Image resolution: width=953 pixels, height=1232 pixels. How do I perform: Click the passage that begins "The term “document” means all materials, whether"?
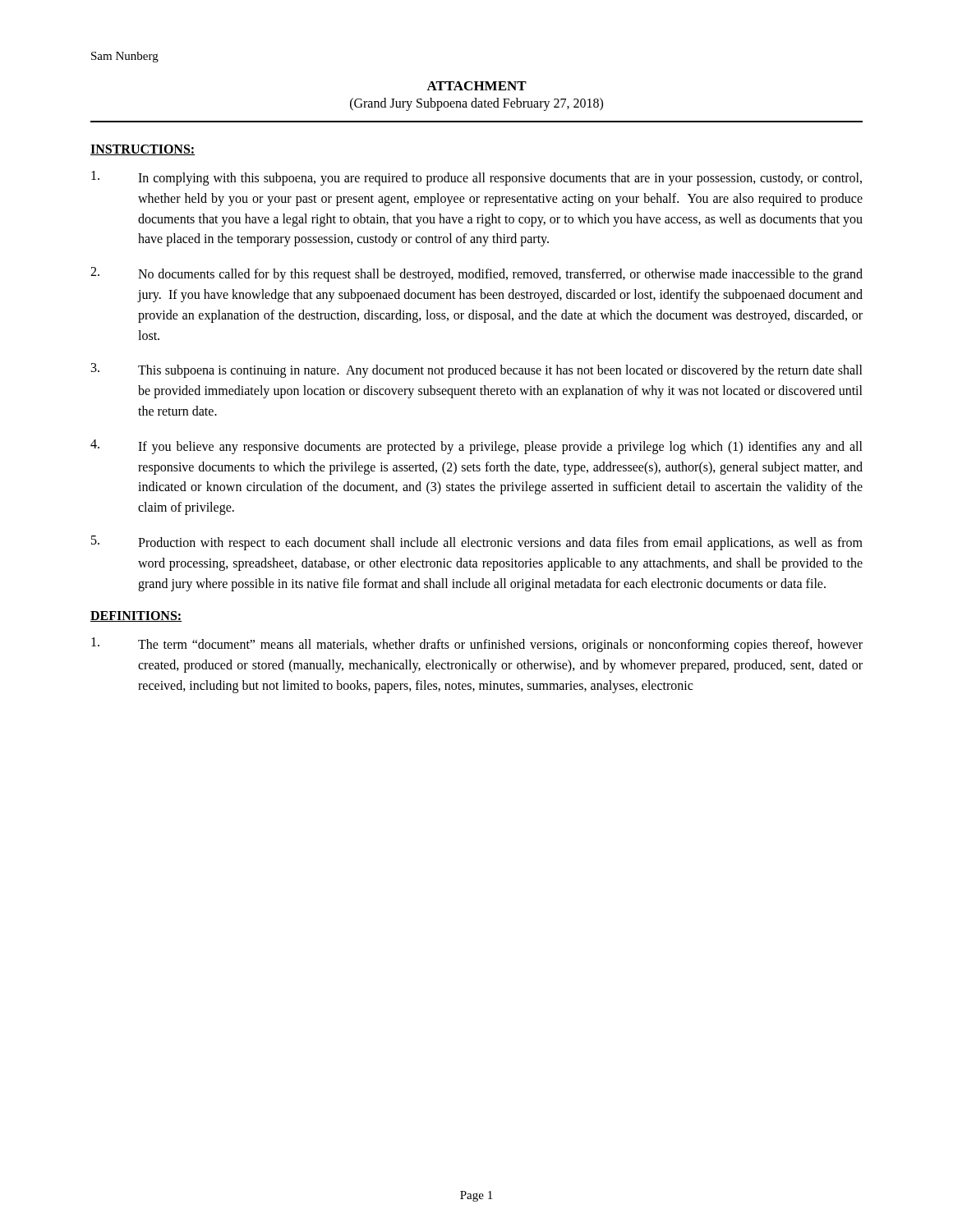(476, 666)
